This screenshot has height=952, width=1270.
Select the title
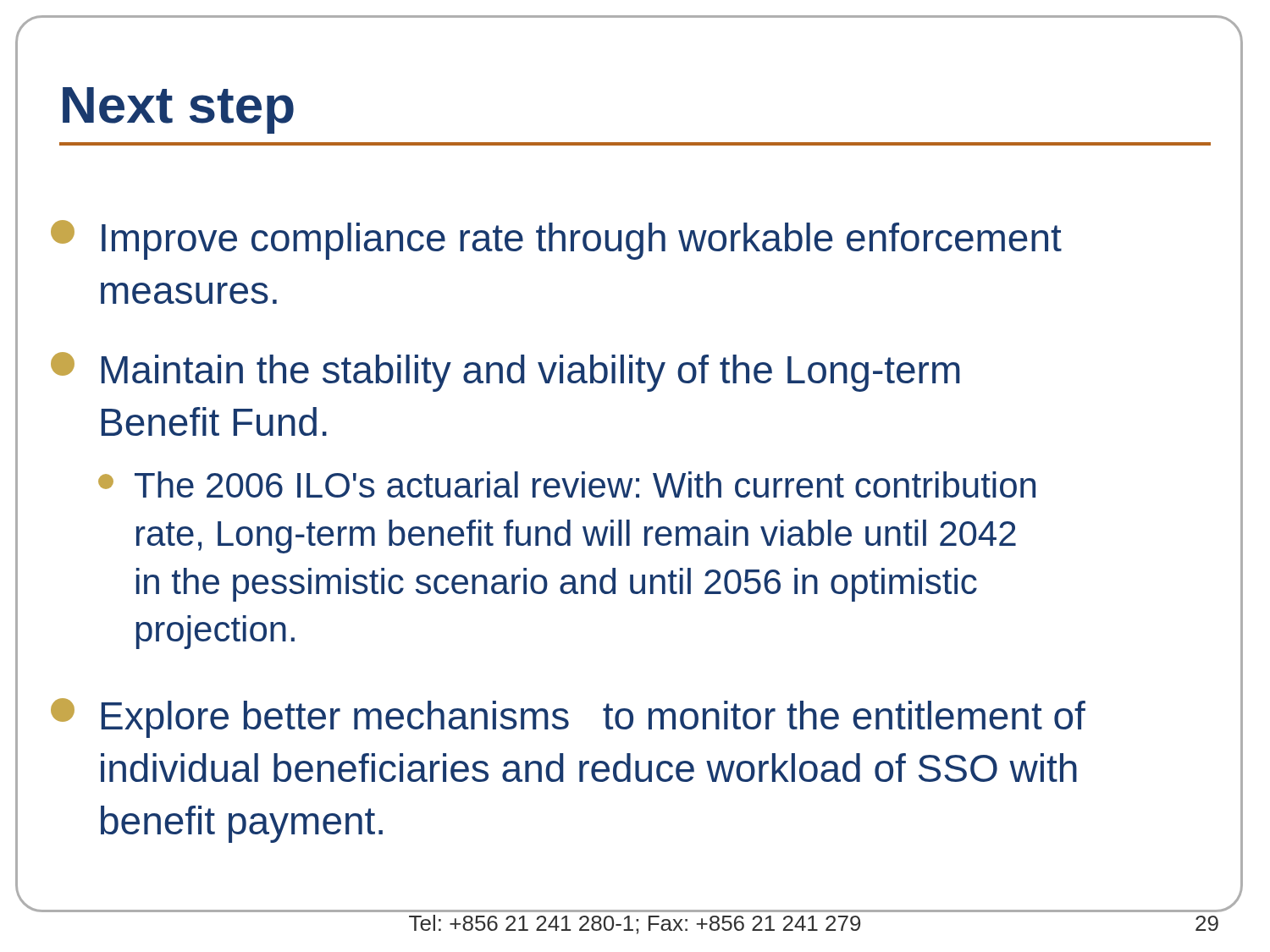[x=635, y=111]
